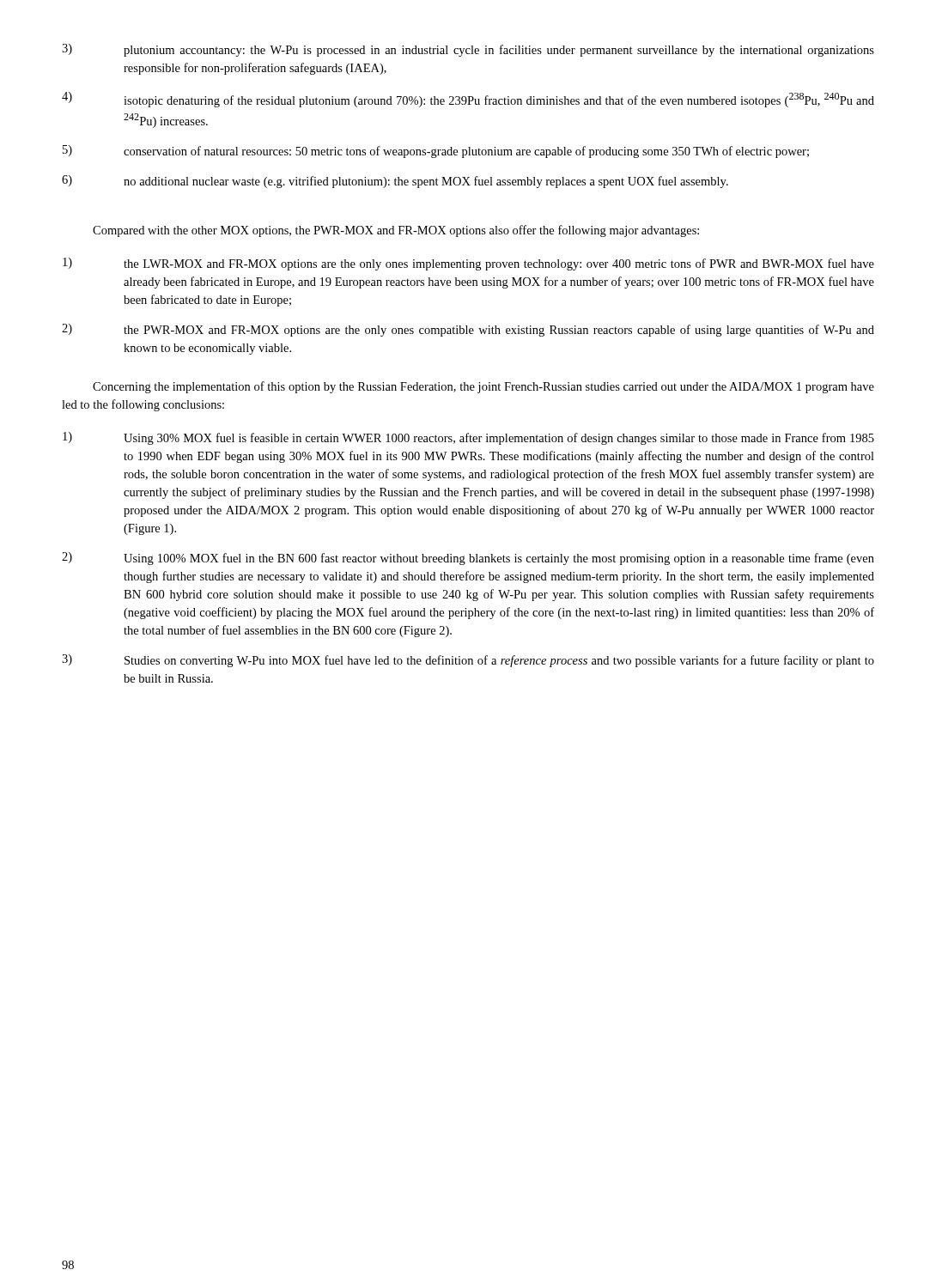
Task: Select the block starting "1) the LWR-MOX and FR-MOX options are"
Action: 468,282
